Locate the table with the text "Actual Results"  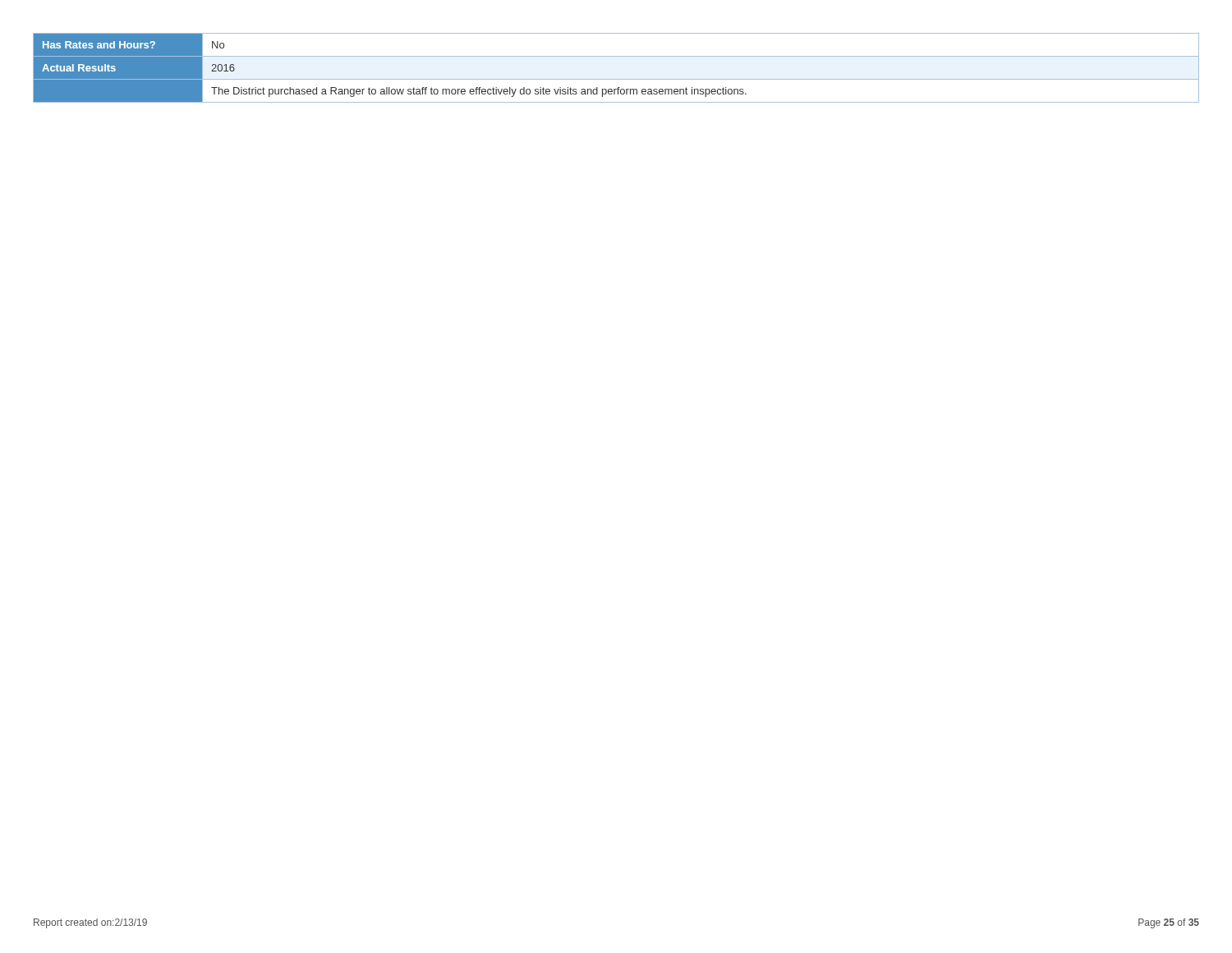616,68
